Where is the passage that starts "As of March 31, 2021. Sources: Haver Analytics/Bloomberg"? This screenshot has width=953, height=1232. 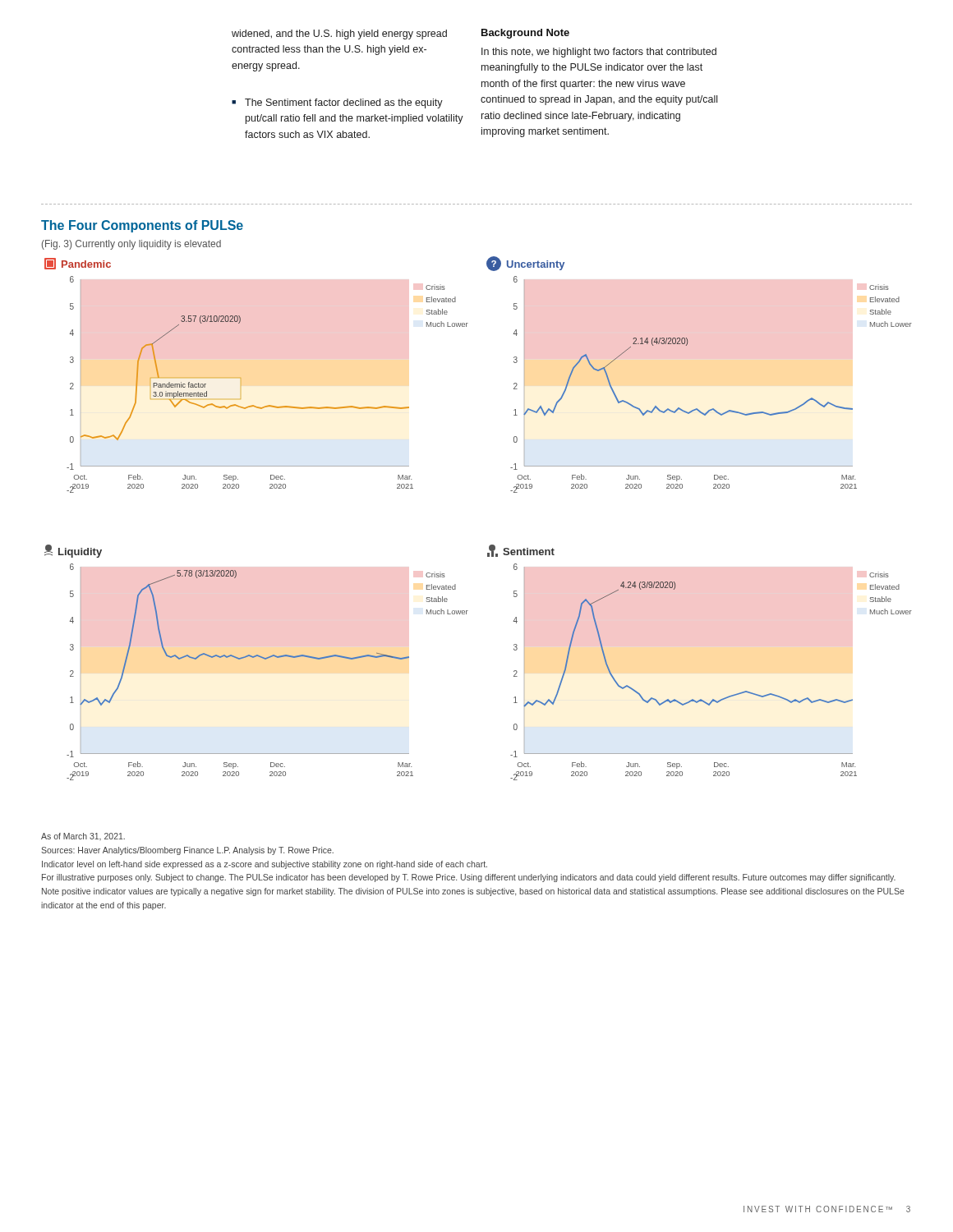tap(473, 871)
